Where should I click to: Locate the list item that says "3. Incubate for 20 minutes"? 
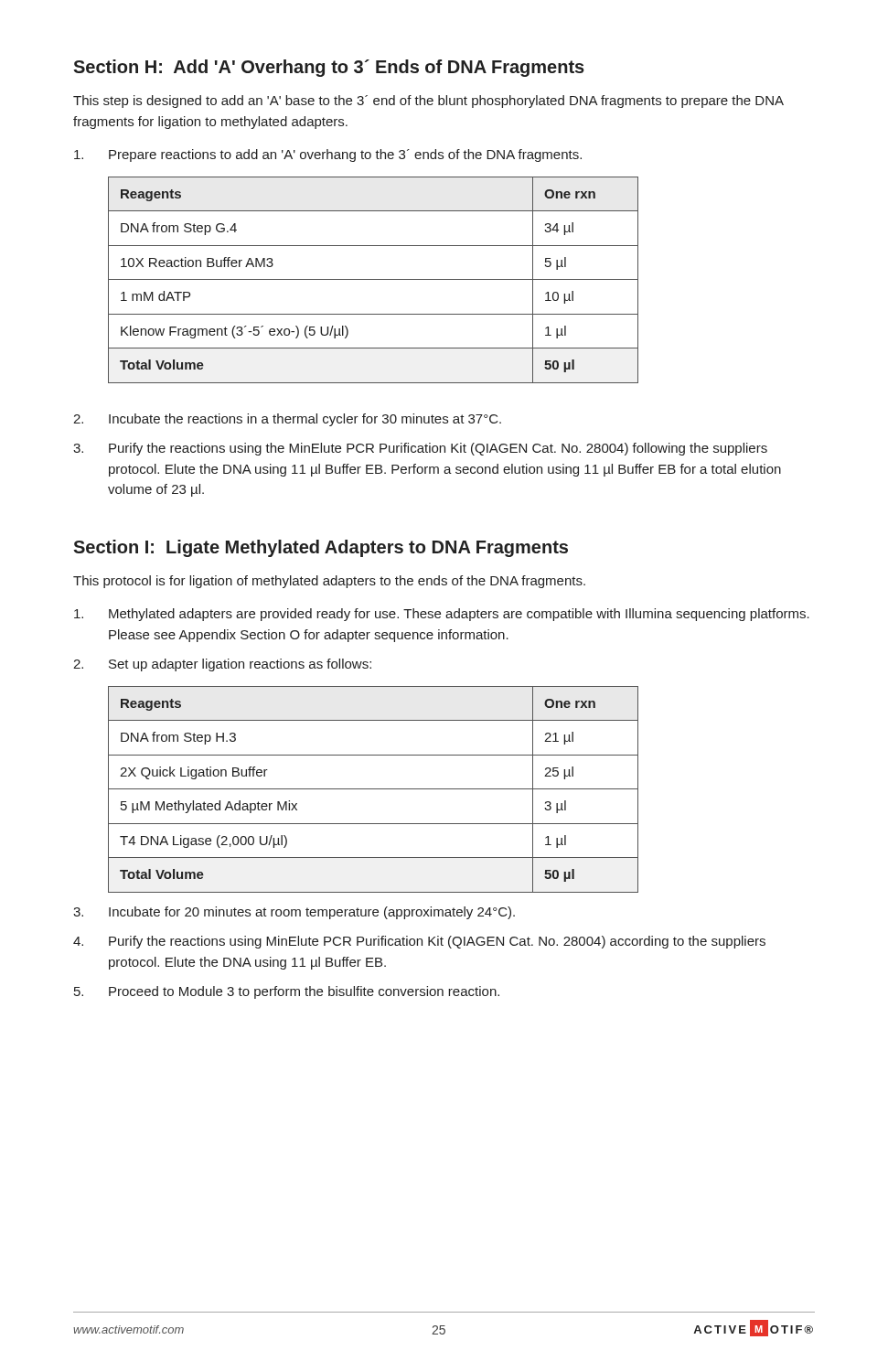(444, 912)
